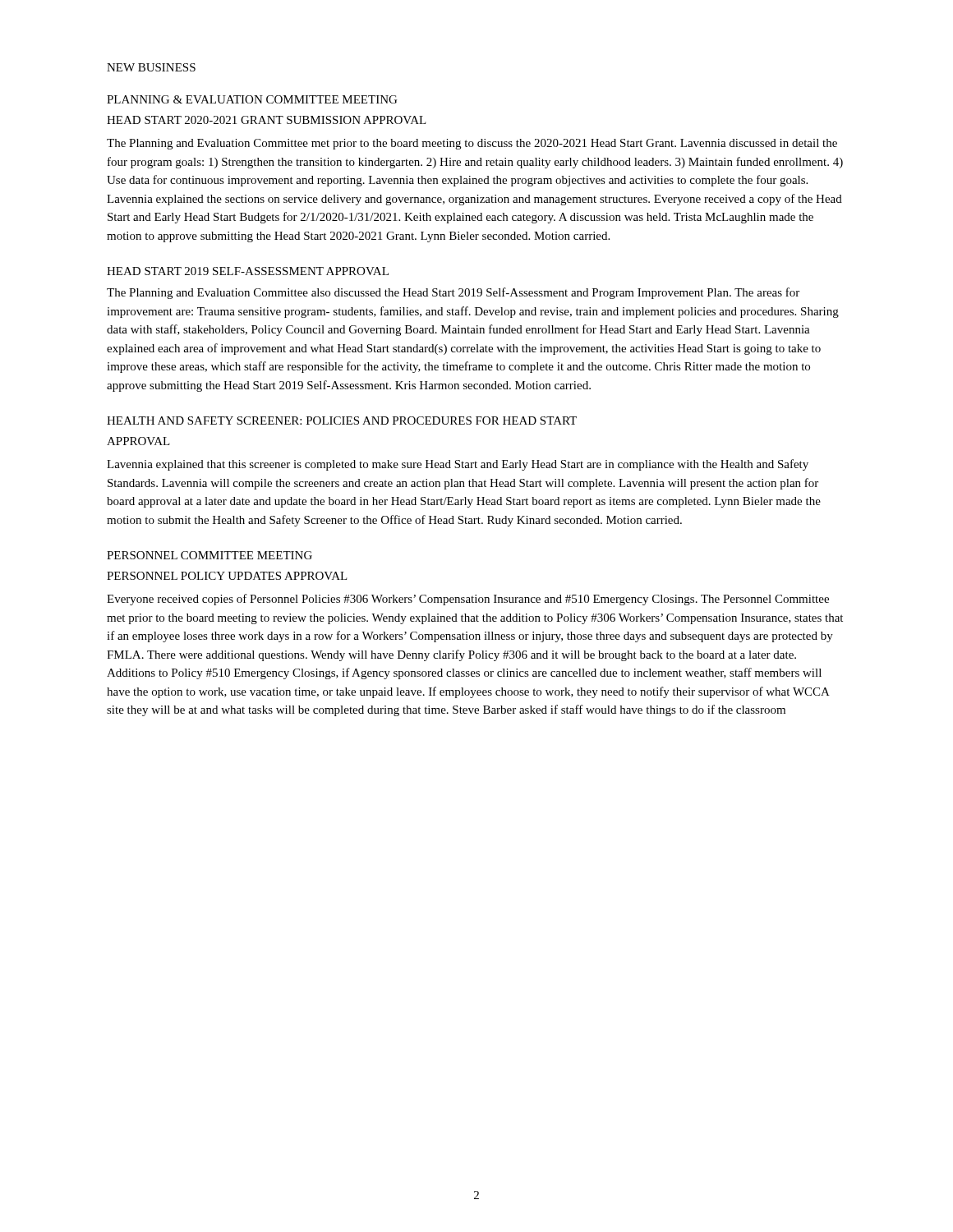Point to the text block starting "HEAD START 2019 SELF-ASSESSMENT APPROVAL"

(x=248, y=271)
